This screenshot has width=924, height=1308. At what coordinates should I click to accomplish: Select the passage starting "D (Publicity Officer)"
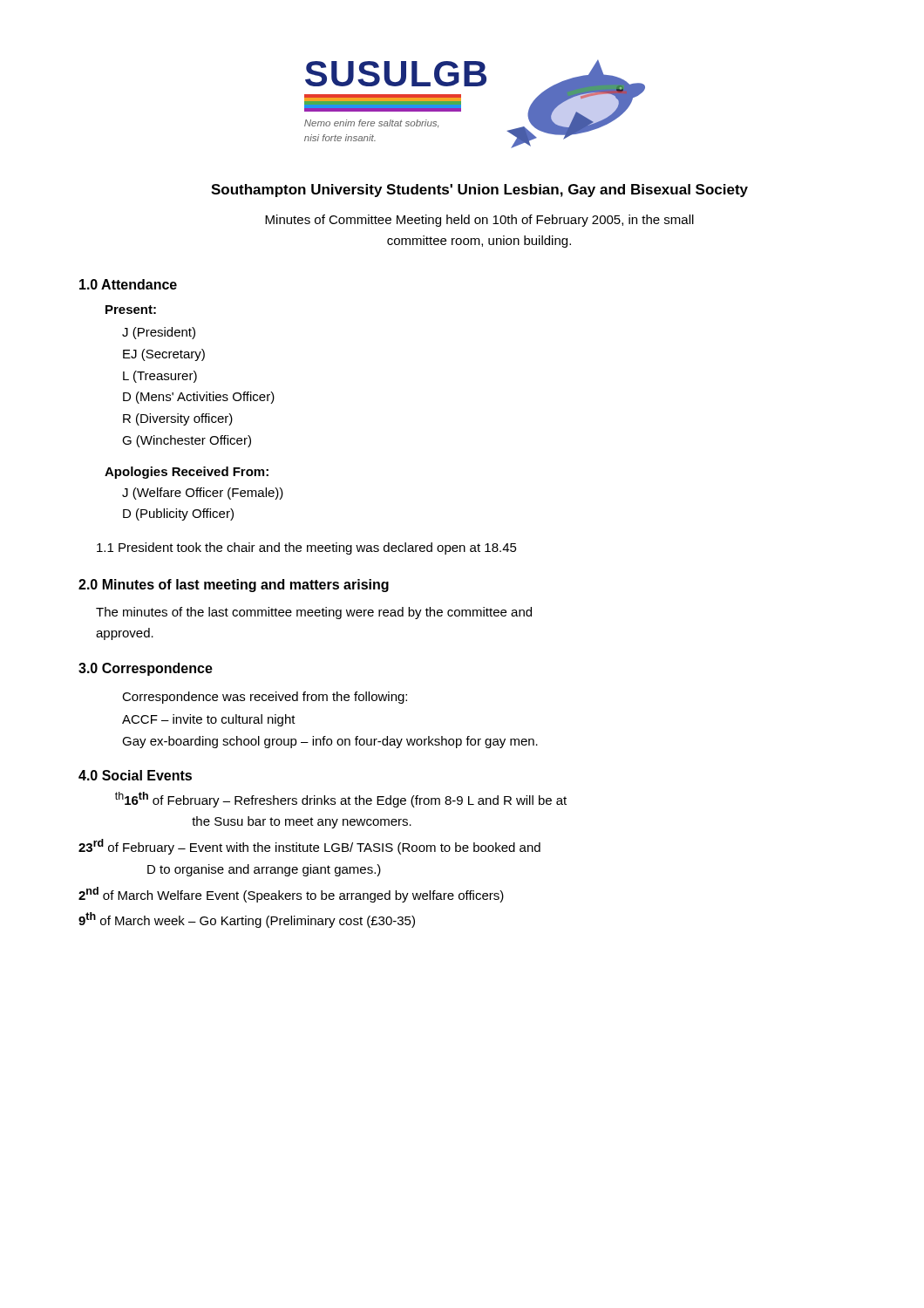(x=178, y=513)
